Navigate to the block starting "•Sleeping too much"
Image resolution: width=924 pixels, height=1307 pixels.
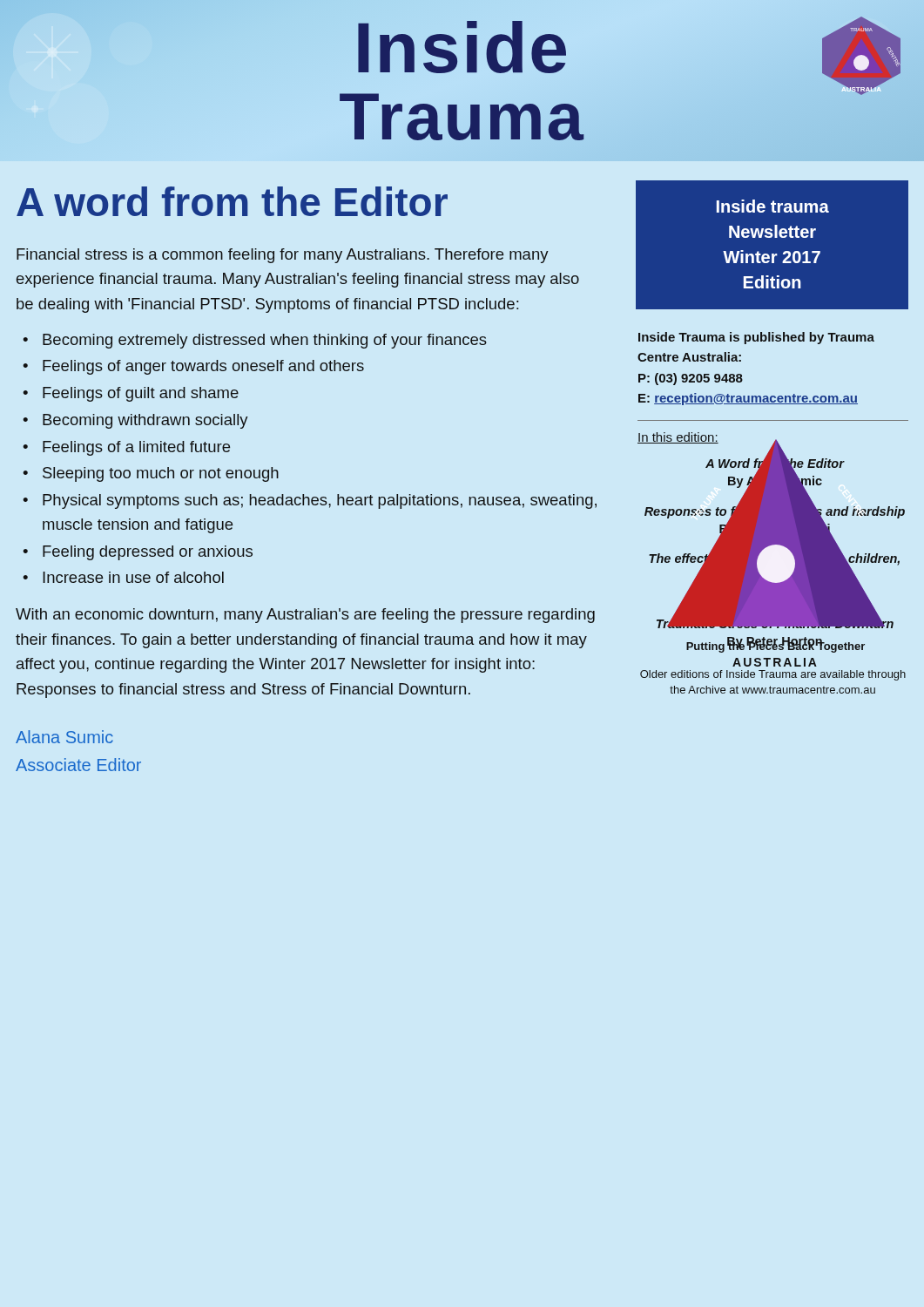(x=151, y=473)
